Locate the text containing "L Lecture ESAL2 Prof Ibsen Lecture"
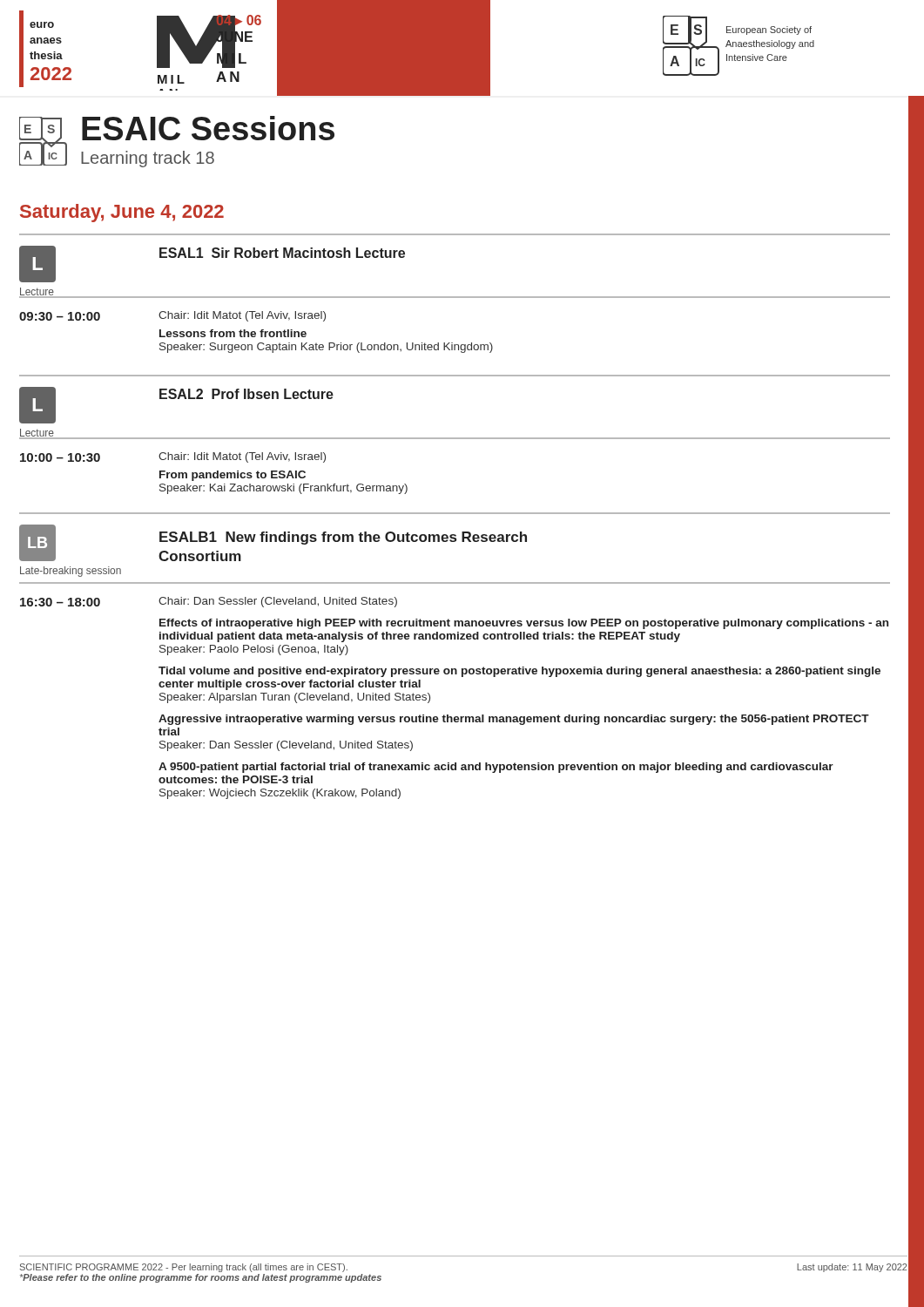This screenshot has height=1307, width=924. pos(245,399)
